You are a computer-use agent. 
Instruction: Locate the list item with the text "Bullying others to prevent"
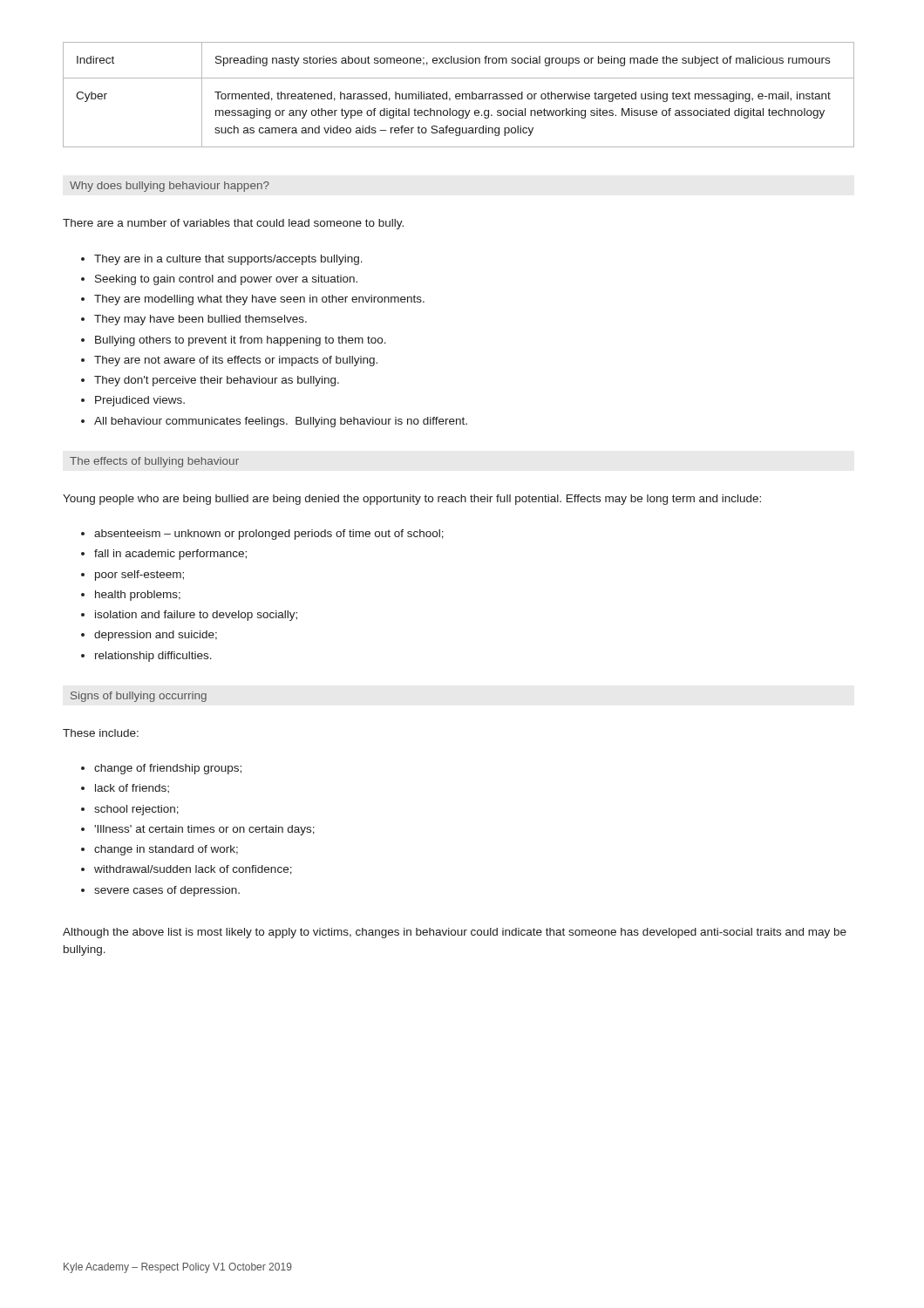pos(240,339)
